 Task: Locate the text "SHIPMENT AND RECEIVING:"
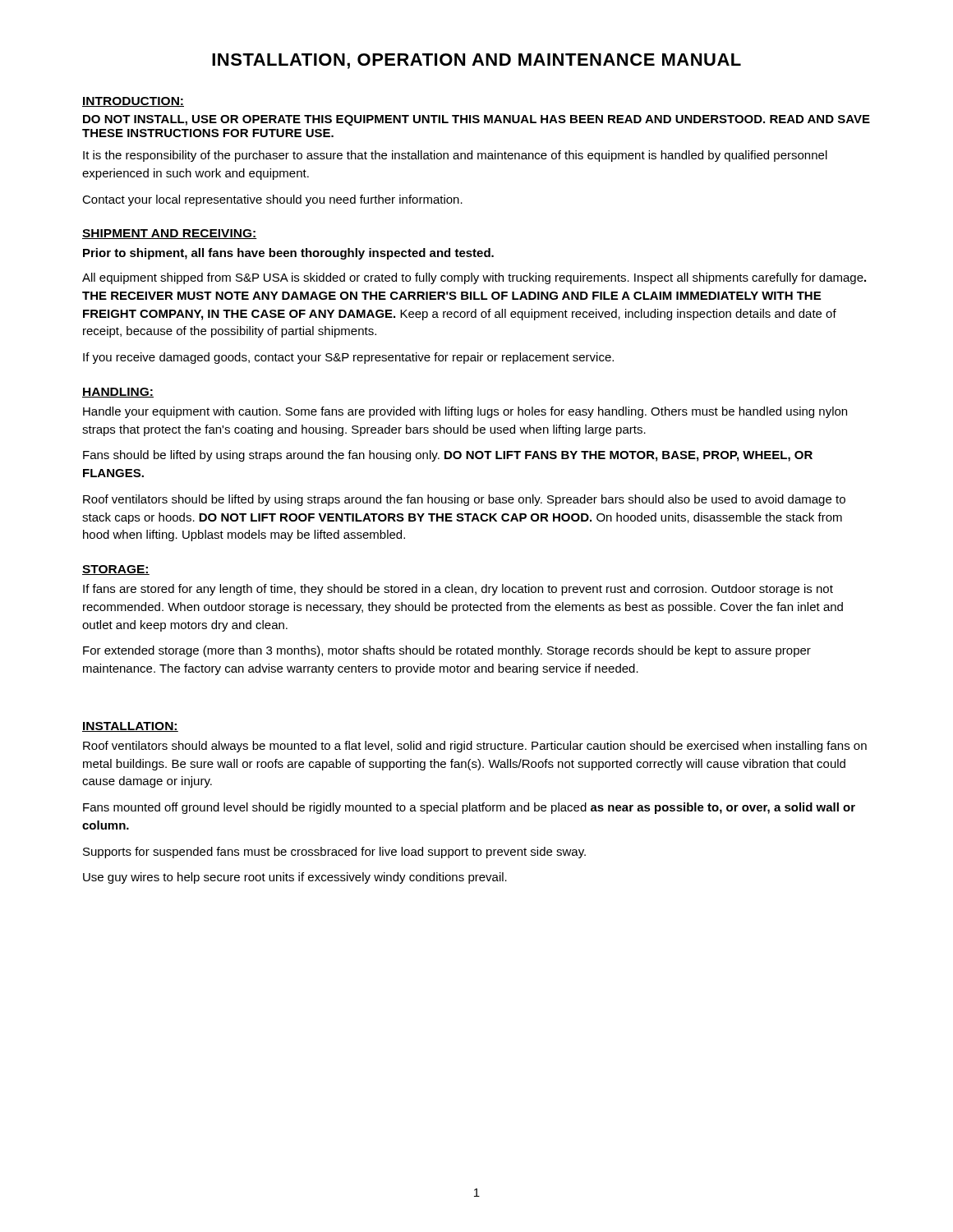pyautogui.click(x=169, y=233)
